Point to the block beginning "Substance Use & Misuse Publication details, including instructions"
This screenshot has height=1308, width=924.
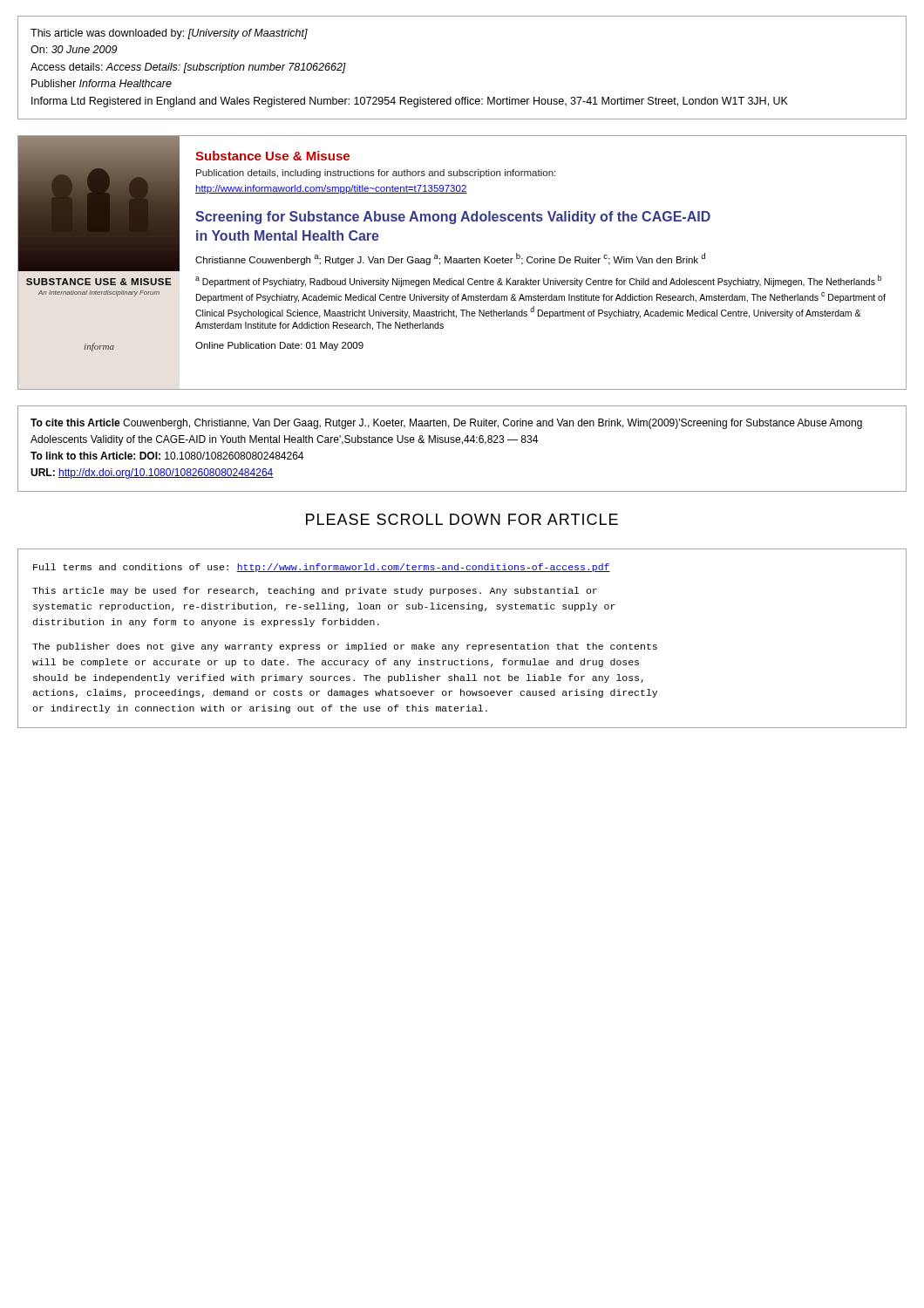[543, 172]
